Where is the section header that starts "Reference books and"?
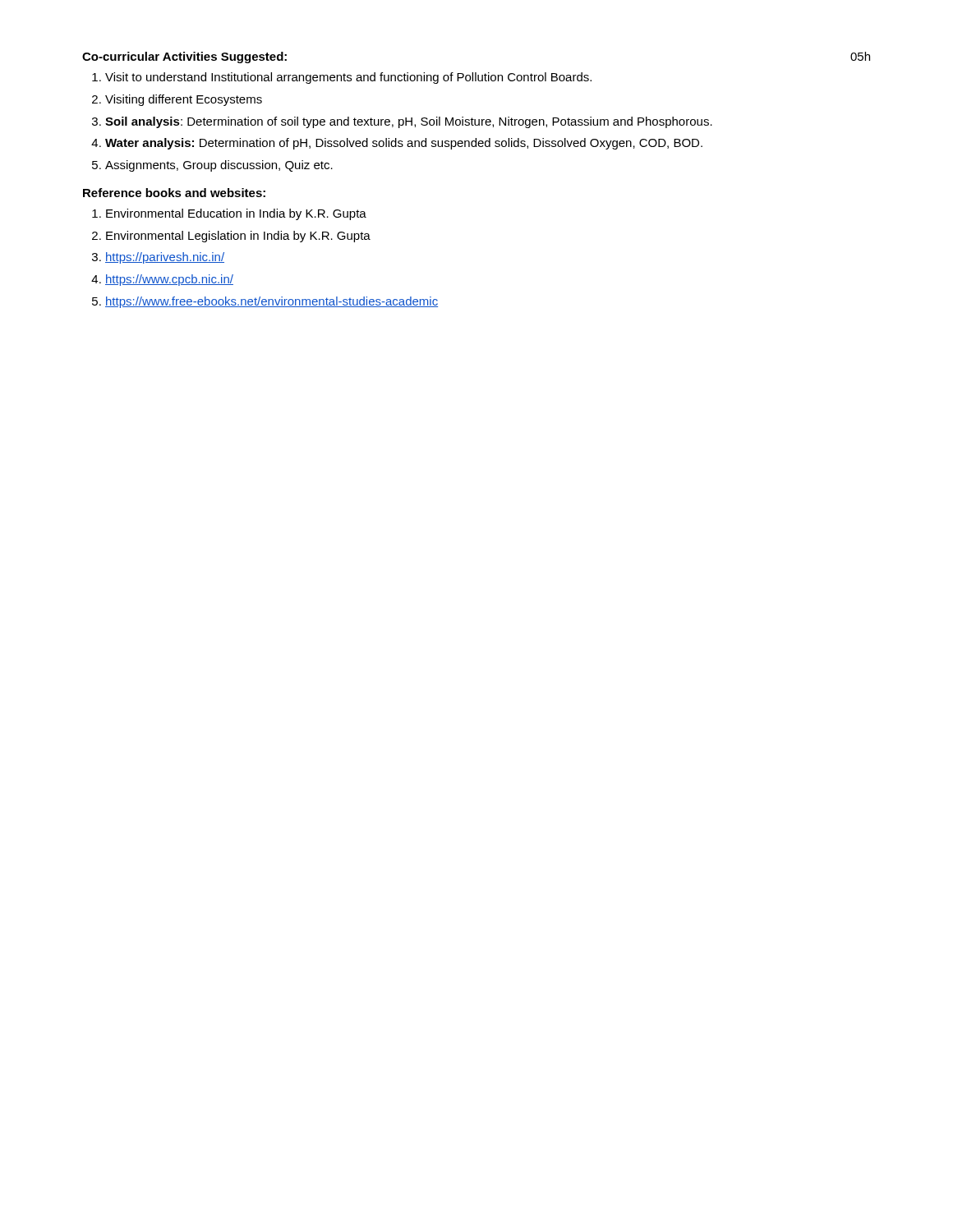The image size is (953, 1232). click(174, 192)
